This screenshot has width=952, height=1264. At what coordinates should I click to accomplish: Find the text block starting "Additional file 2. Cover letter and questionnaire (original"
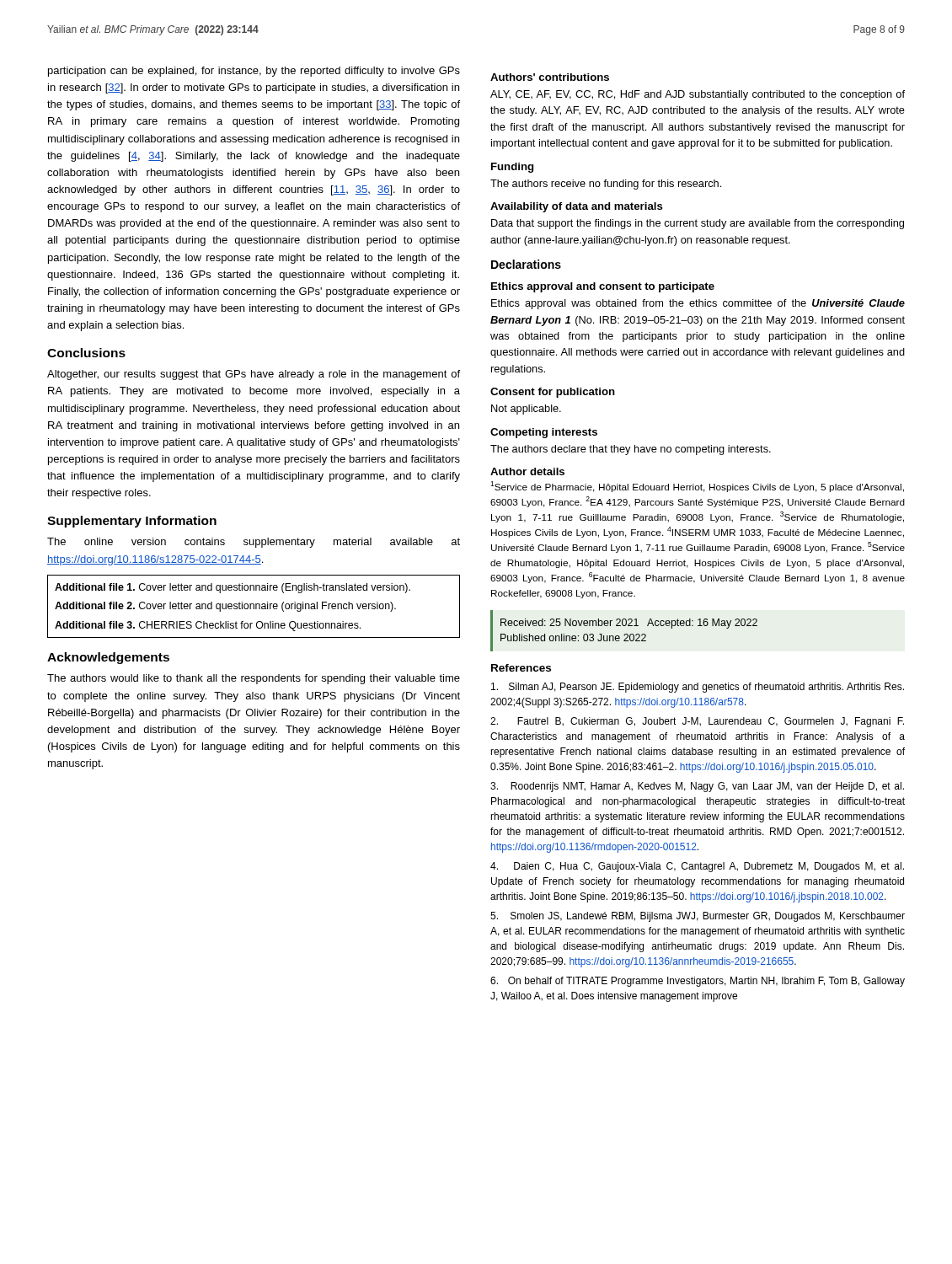point(226,606)
